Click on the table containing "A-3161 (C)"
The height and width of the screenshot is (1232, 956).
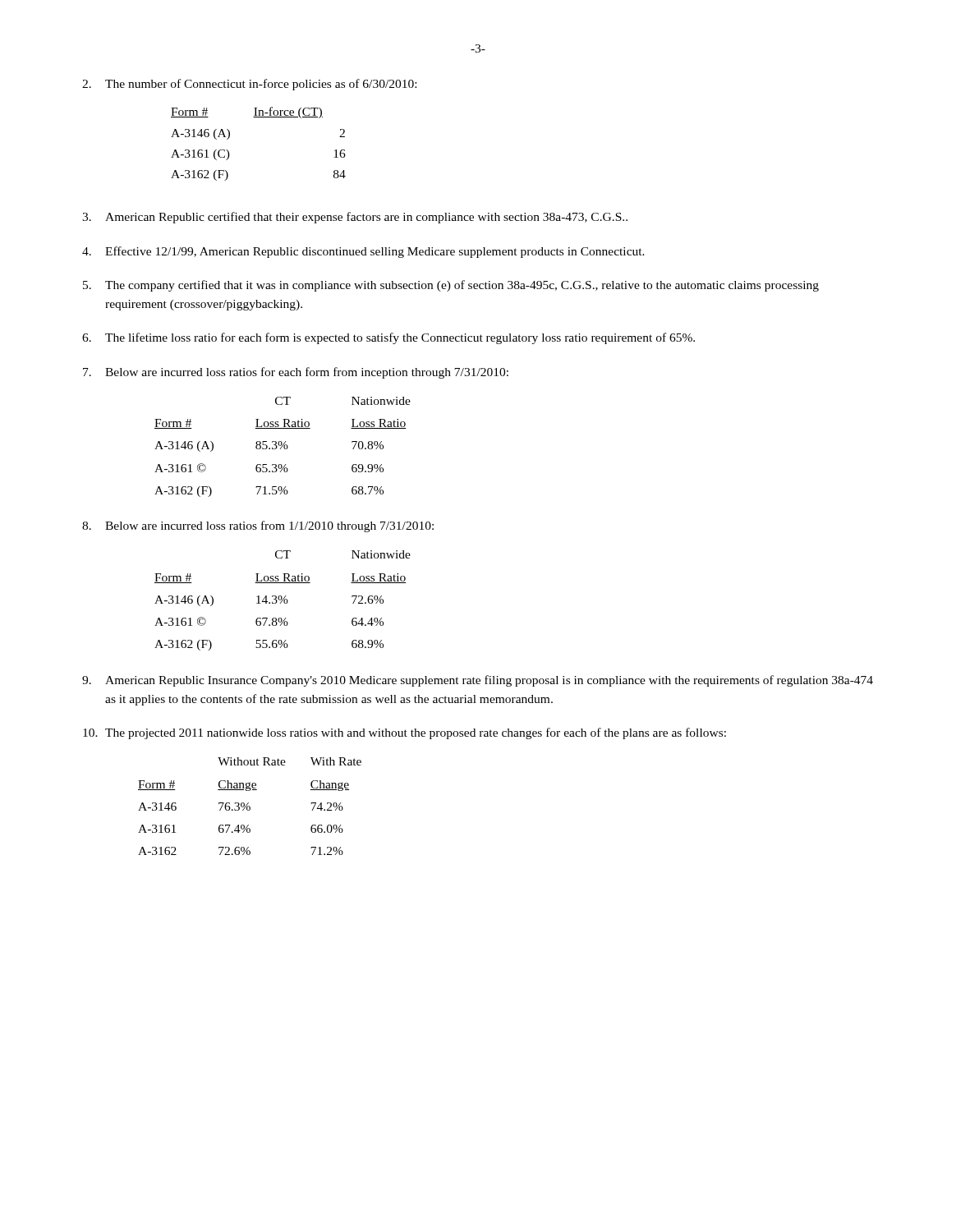pyautogui.click(x=522, y=143)
